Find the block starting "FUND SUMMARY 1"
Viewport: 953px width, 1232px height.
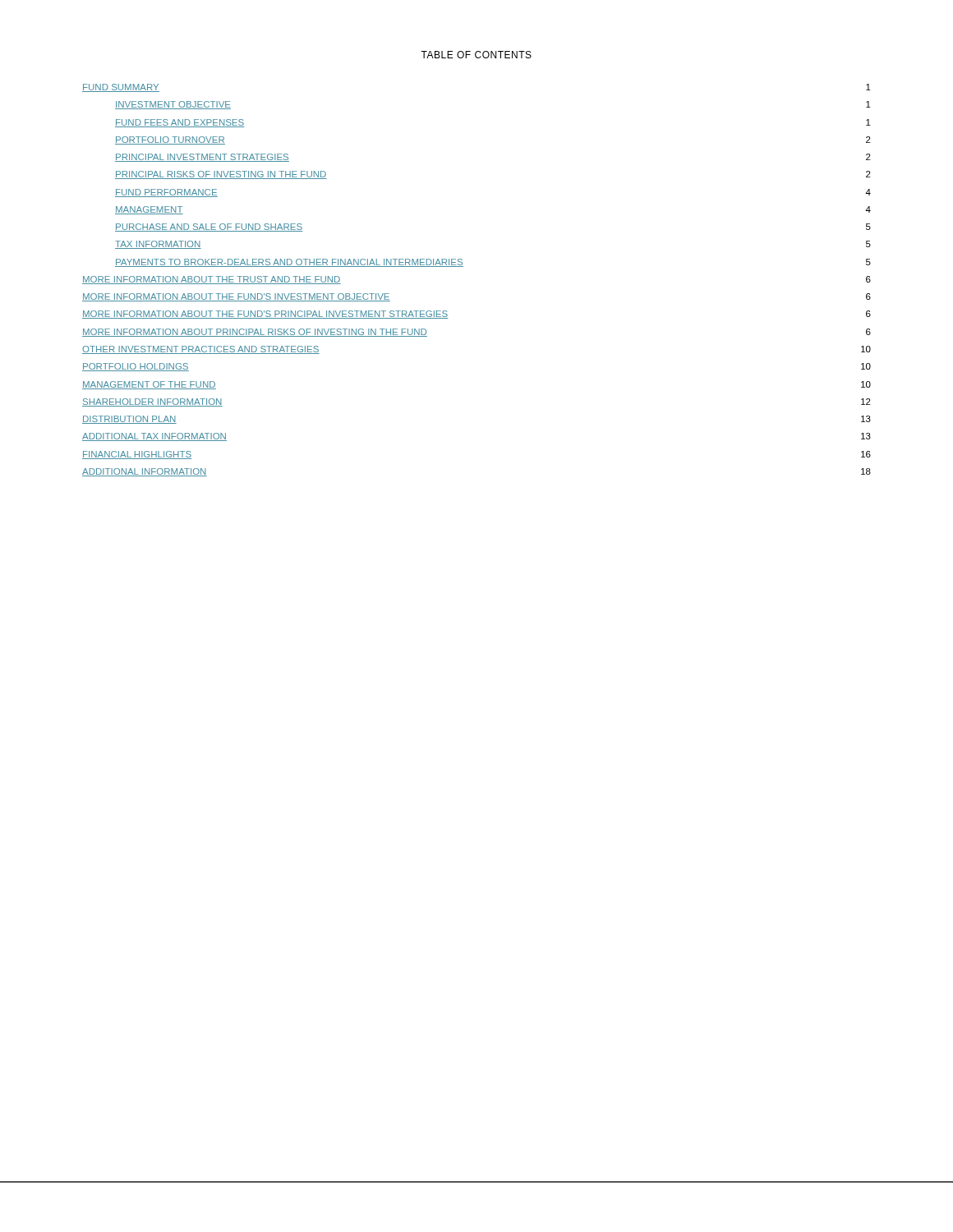pos(122,89)
